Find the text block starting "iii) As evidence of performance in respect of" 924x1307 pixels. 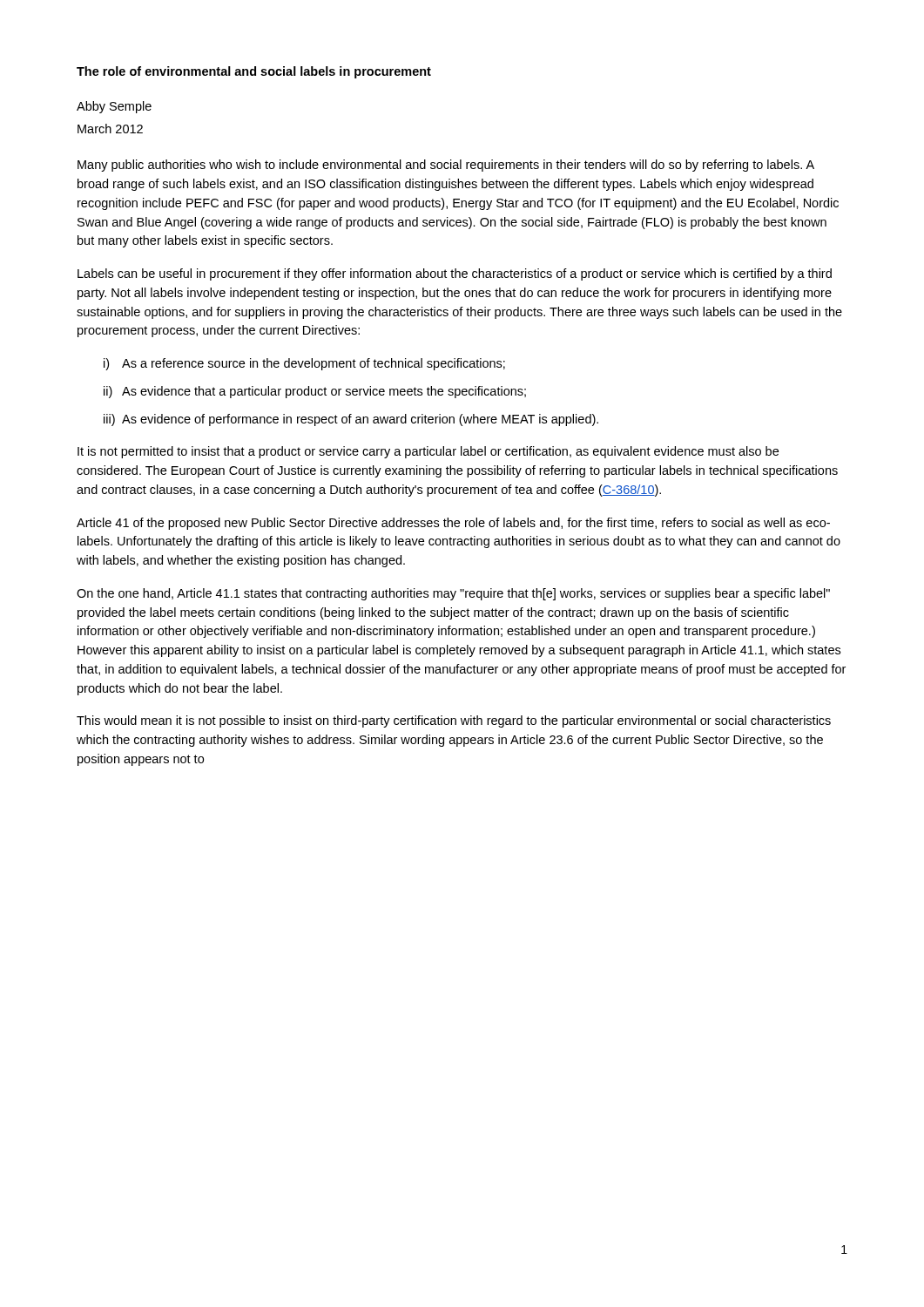pyautogui.click(x=462, y=419)
